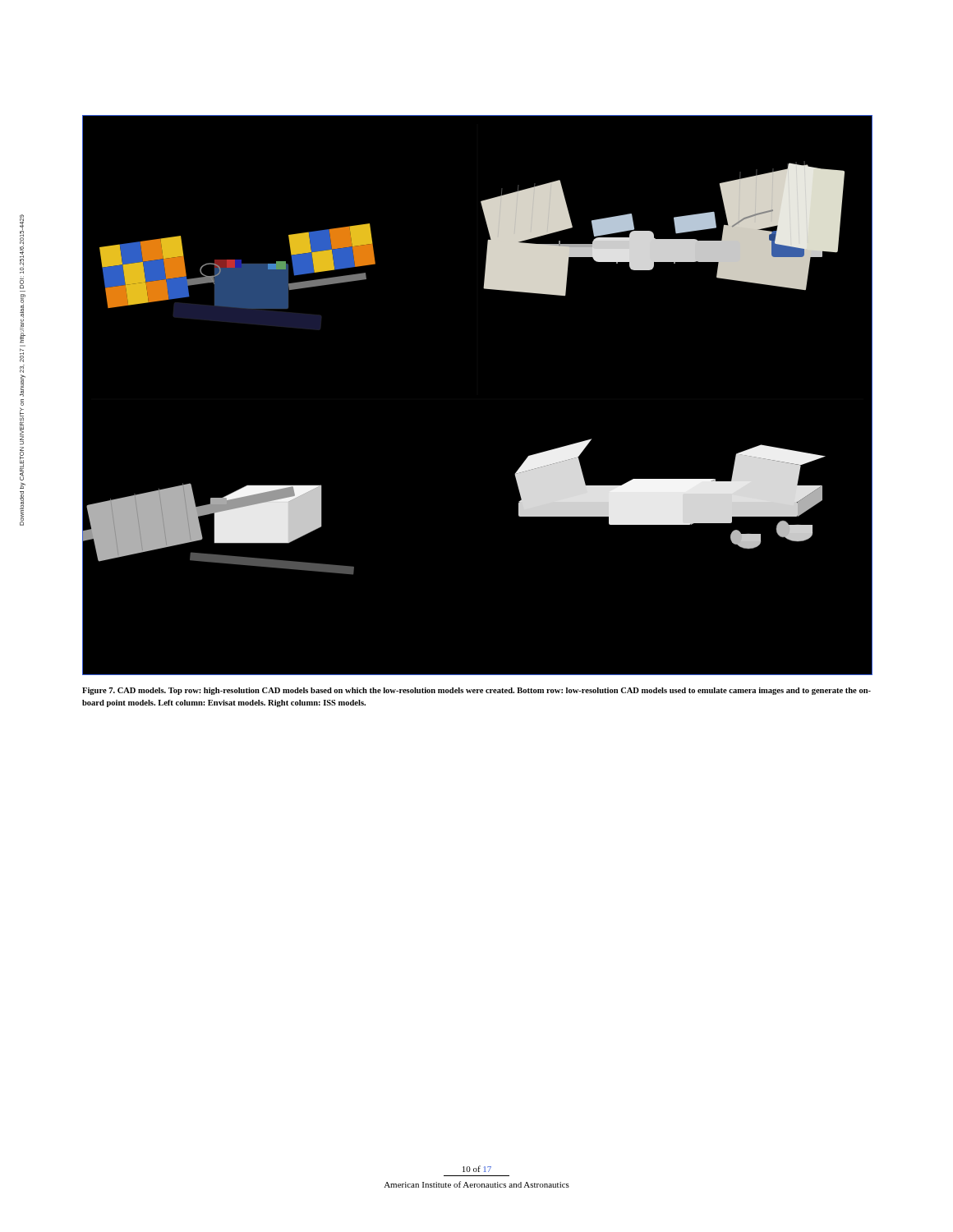This screenshot has width=953, height=1232.
Task: Find the illustration
Action: [476, 395]
